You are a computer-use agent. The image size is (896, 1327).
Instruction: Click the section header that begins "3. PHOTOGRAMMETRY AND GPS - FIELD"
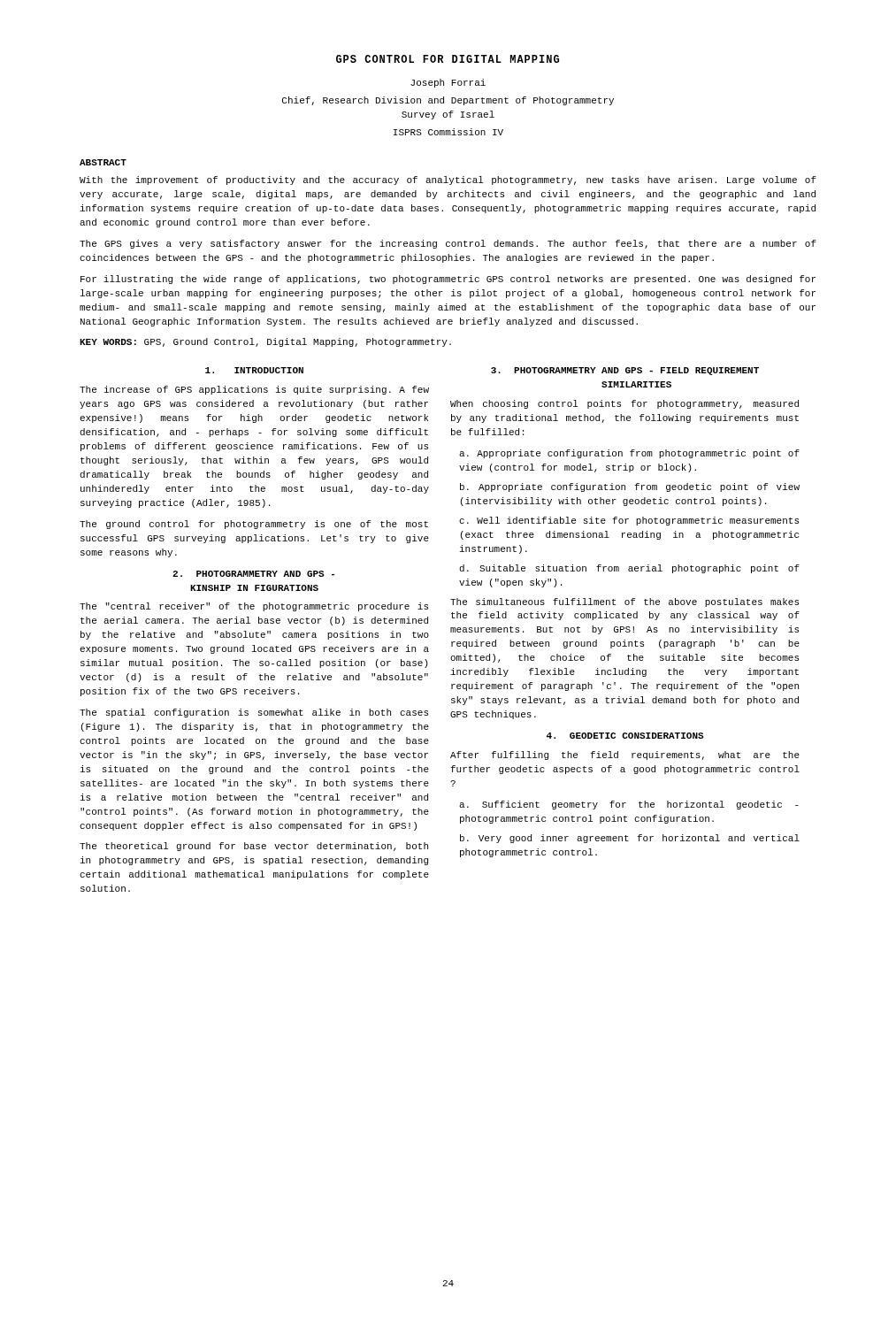click(625, 378)
